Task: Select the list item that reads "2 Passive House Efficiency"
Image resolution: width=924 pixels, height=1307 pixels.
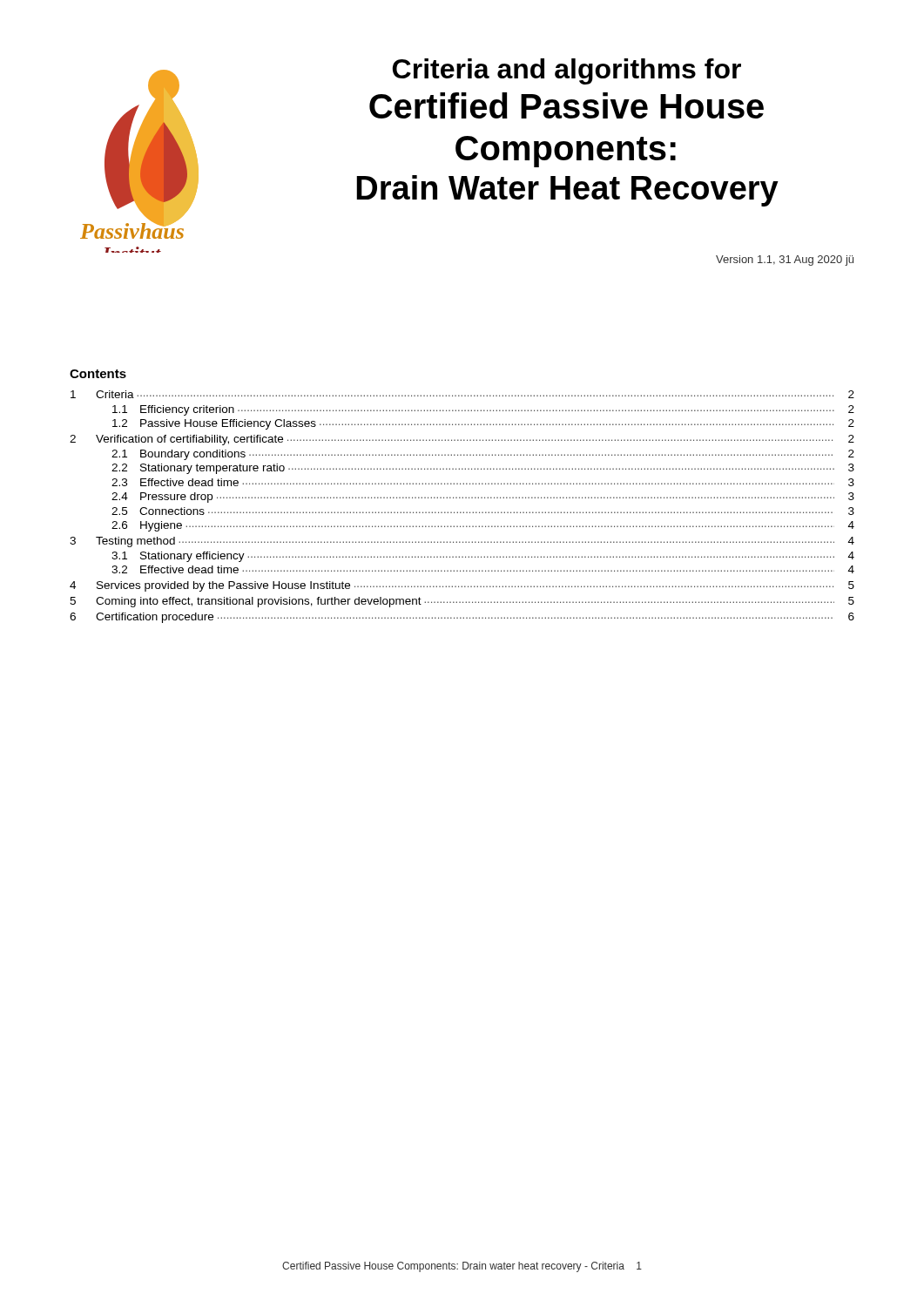Action: (x=483, y=423)
